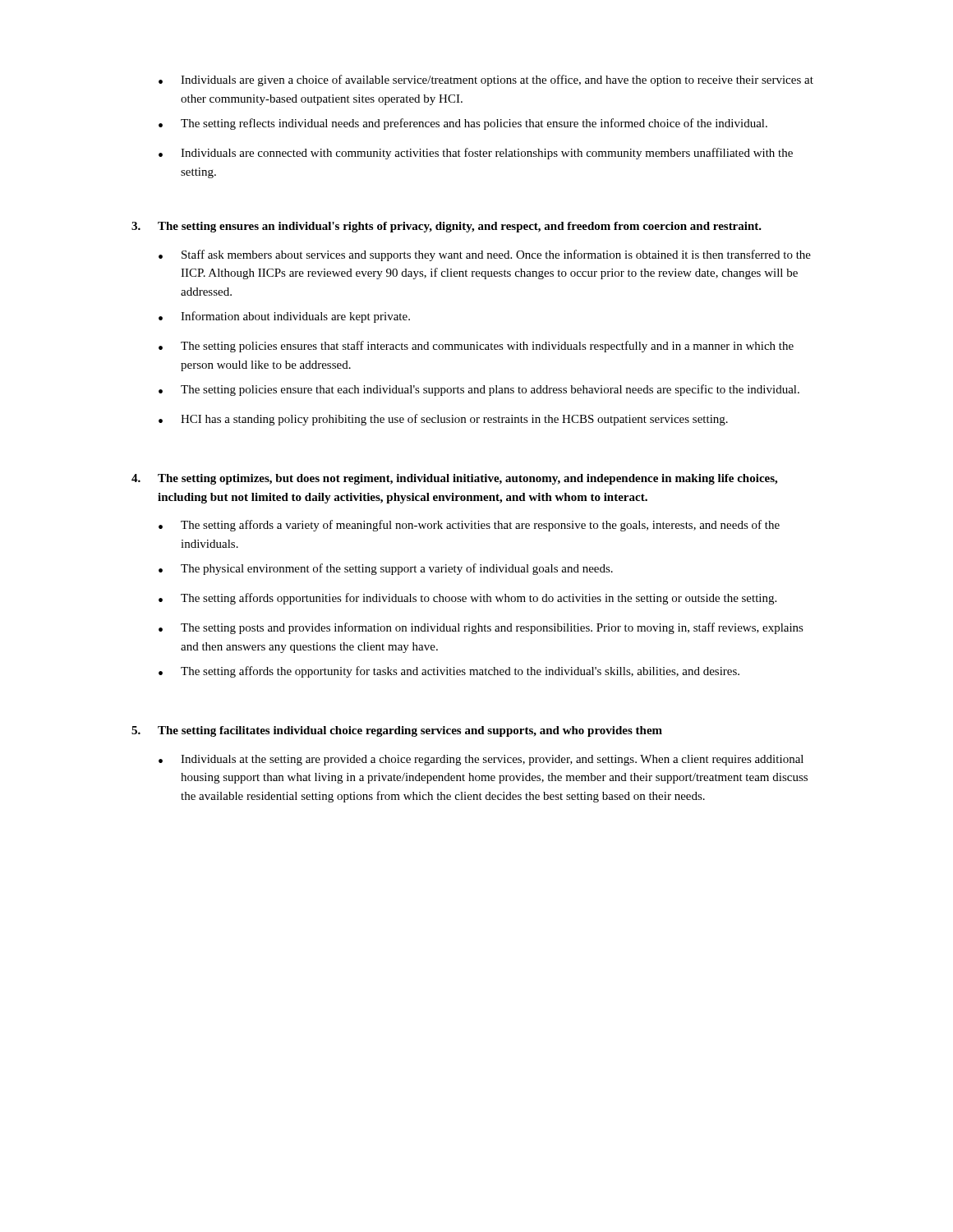
Task: Click on the passage starting "3. The setting ensures"
Action: tap(476, 226)
